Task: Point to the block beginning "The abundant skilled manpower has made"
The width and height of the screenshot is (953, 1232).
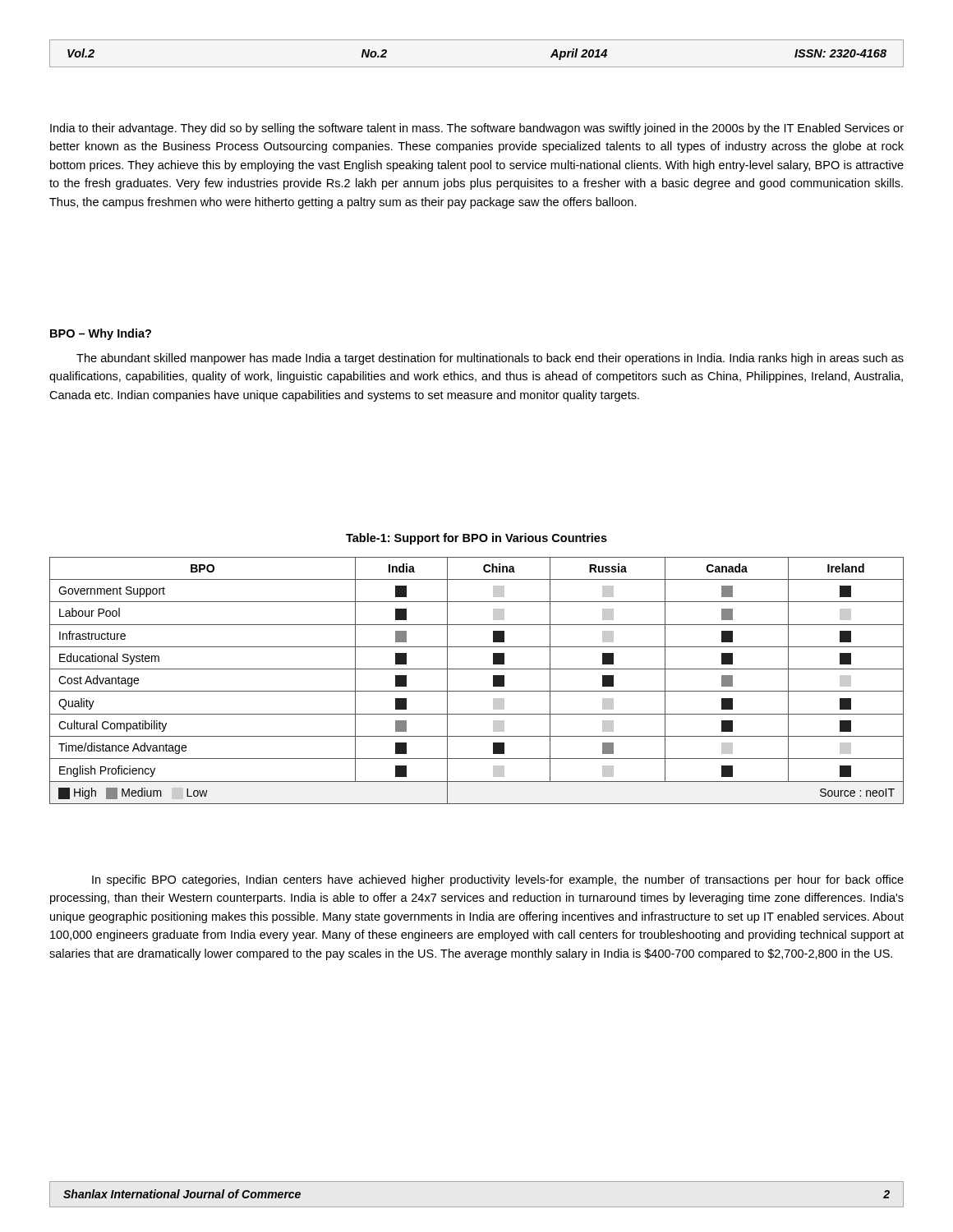Action: click(x=476, y=377)
